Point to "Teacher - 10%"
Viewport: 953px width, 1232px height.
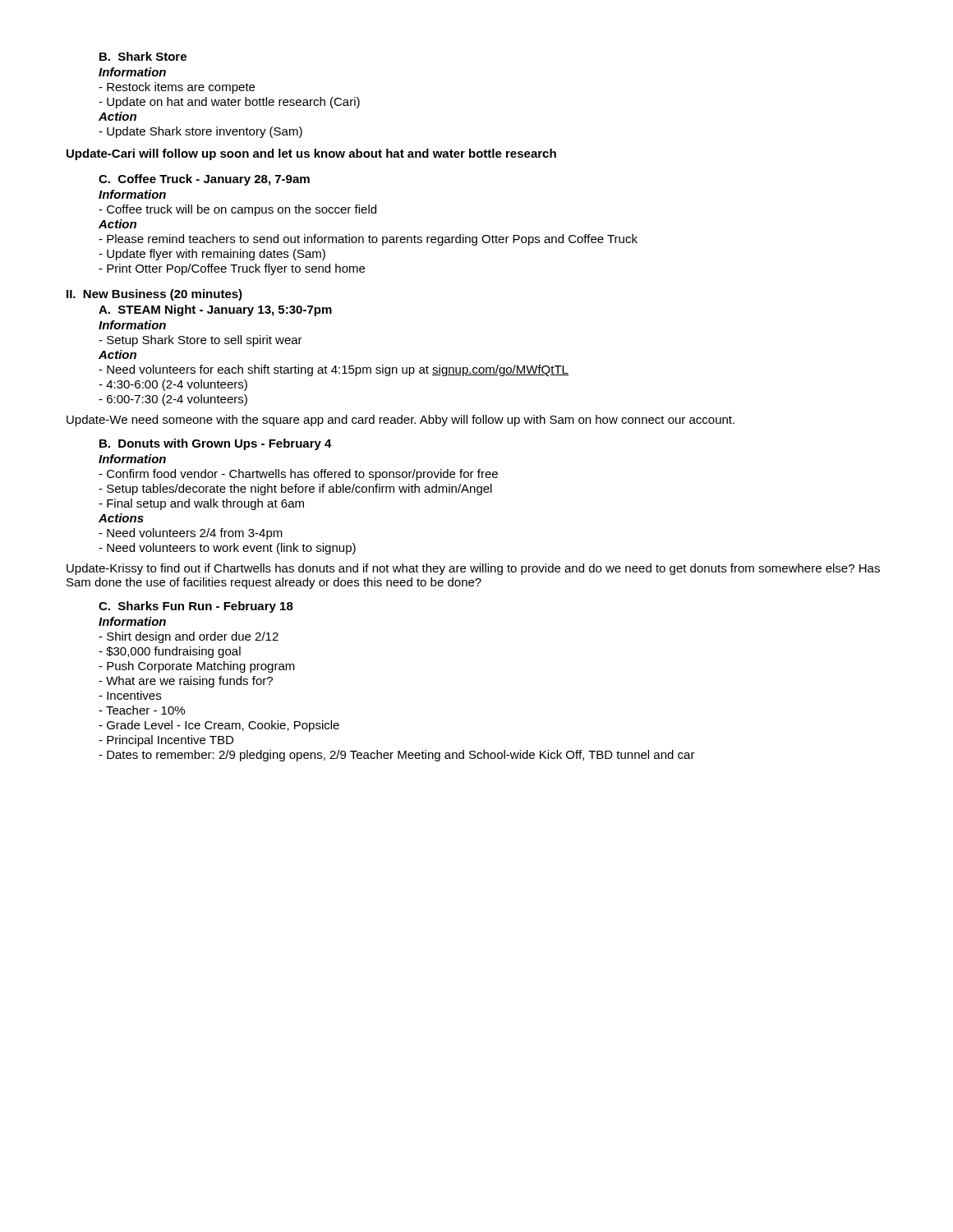click(x=142, y=710)
